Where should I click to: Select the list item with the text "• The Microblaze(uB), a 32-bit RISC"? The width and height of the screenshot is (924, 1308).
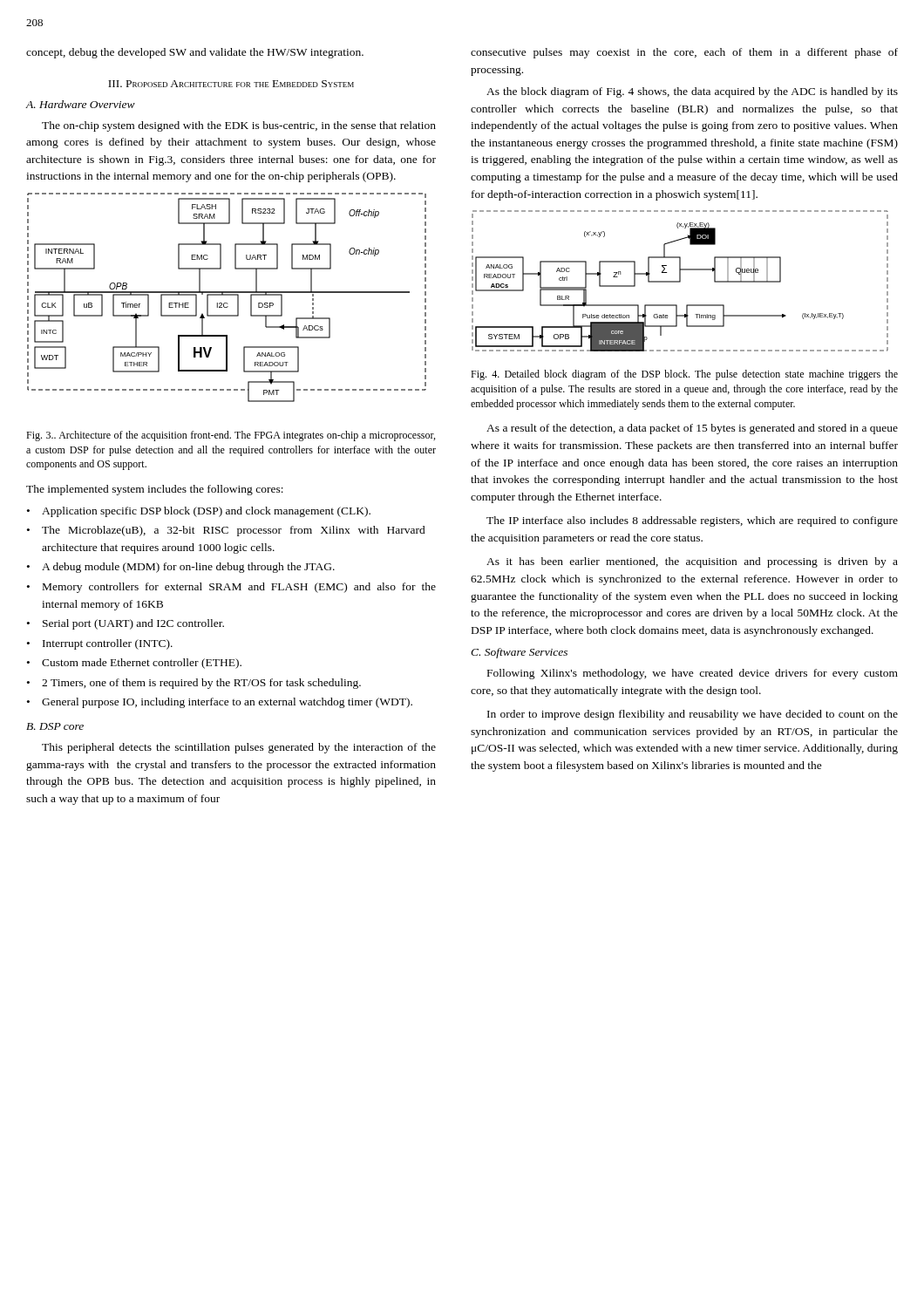[231, 539]
